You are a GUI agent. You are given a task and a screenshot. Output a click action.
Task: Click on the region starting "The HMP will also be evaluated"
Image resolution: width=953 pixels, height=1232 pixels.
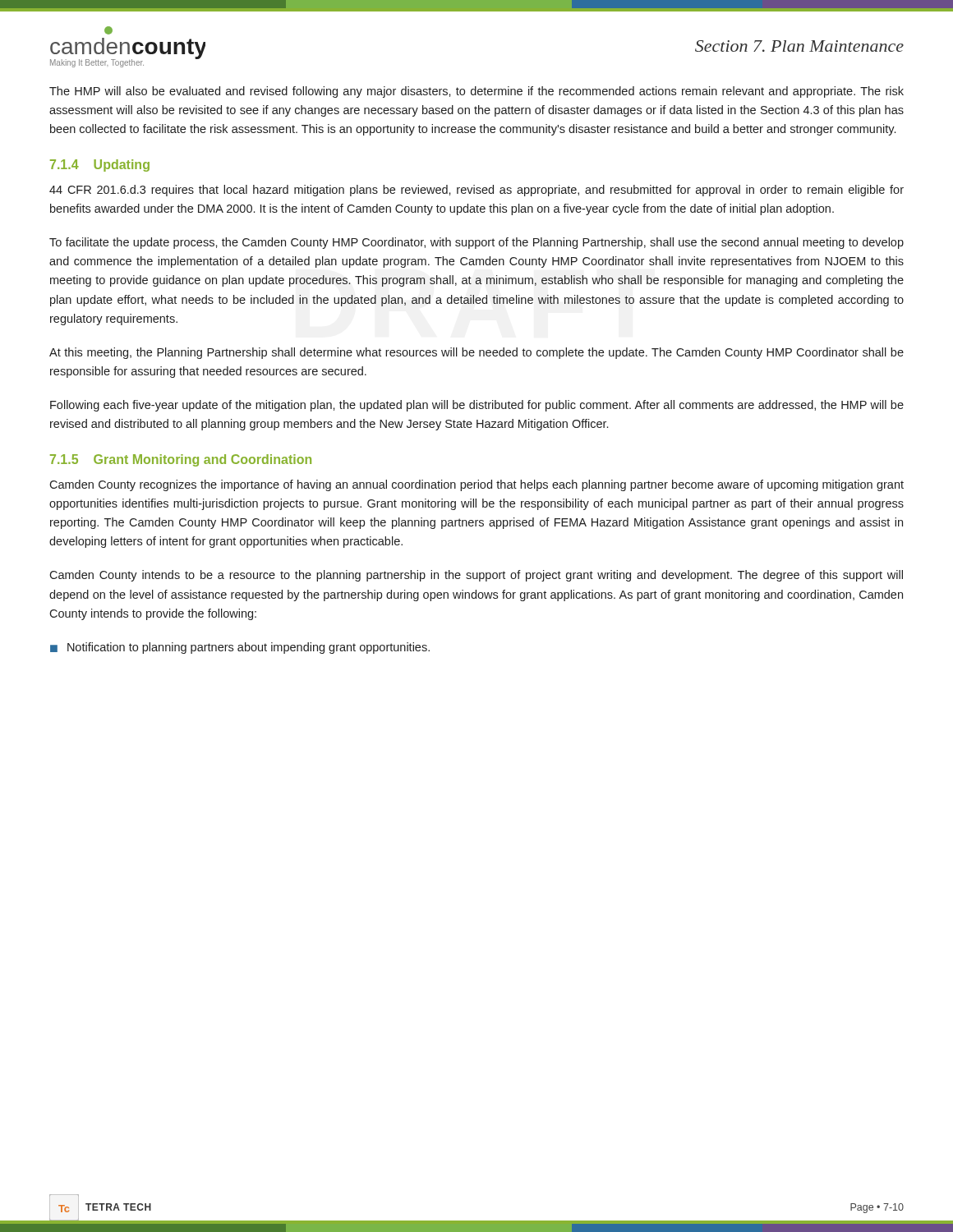click(476, 110)
